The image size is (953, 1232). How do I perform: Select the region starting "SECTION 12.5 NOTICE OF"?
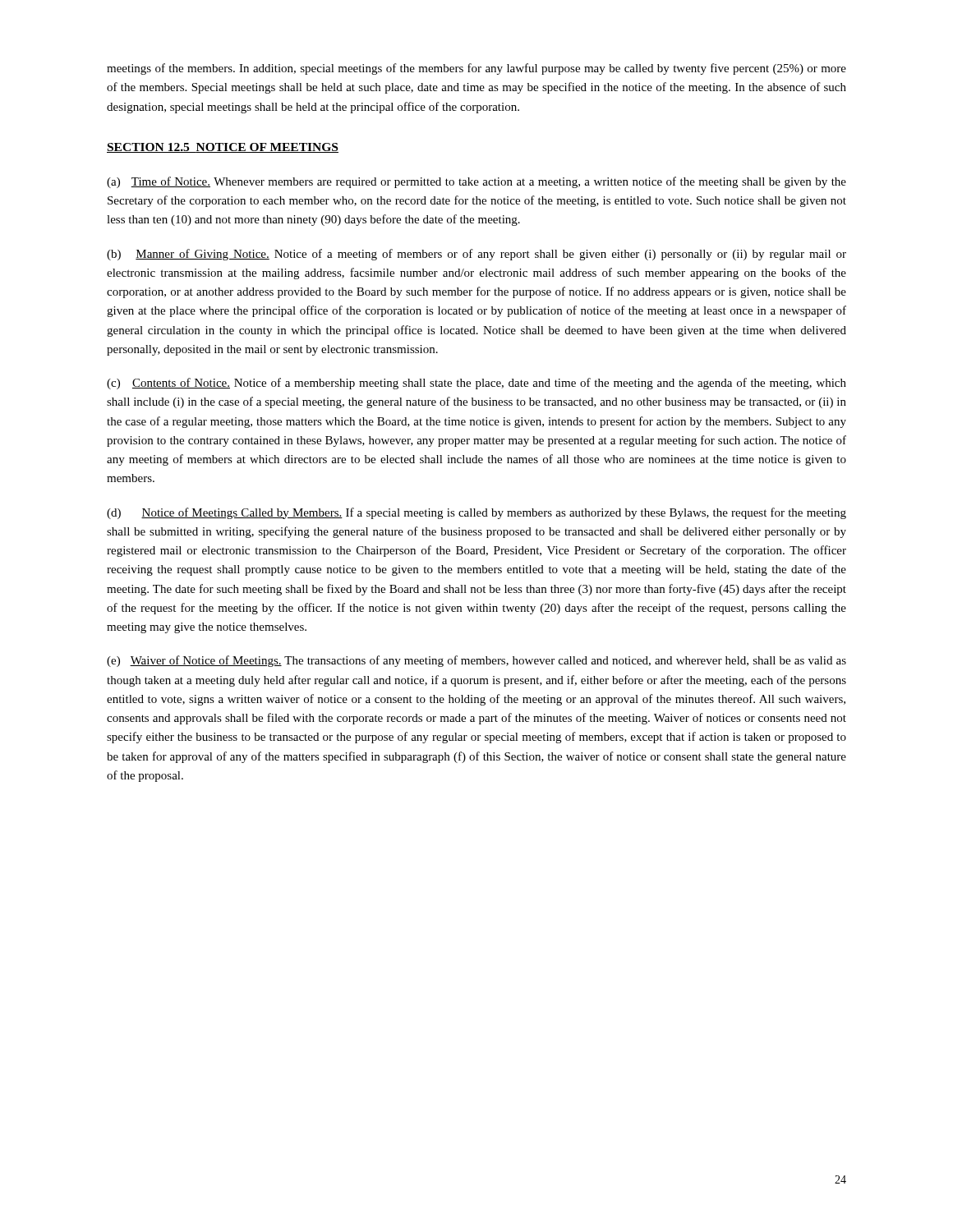(223, 146)
